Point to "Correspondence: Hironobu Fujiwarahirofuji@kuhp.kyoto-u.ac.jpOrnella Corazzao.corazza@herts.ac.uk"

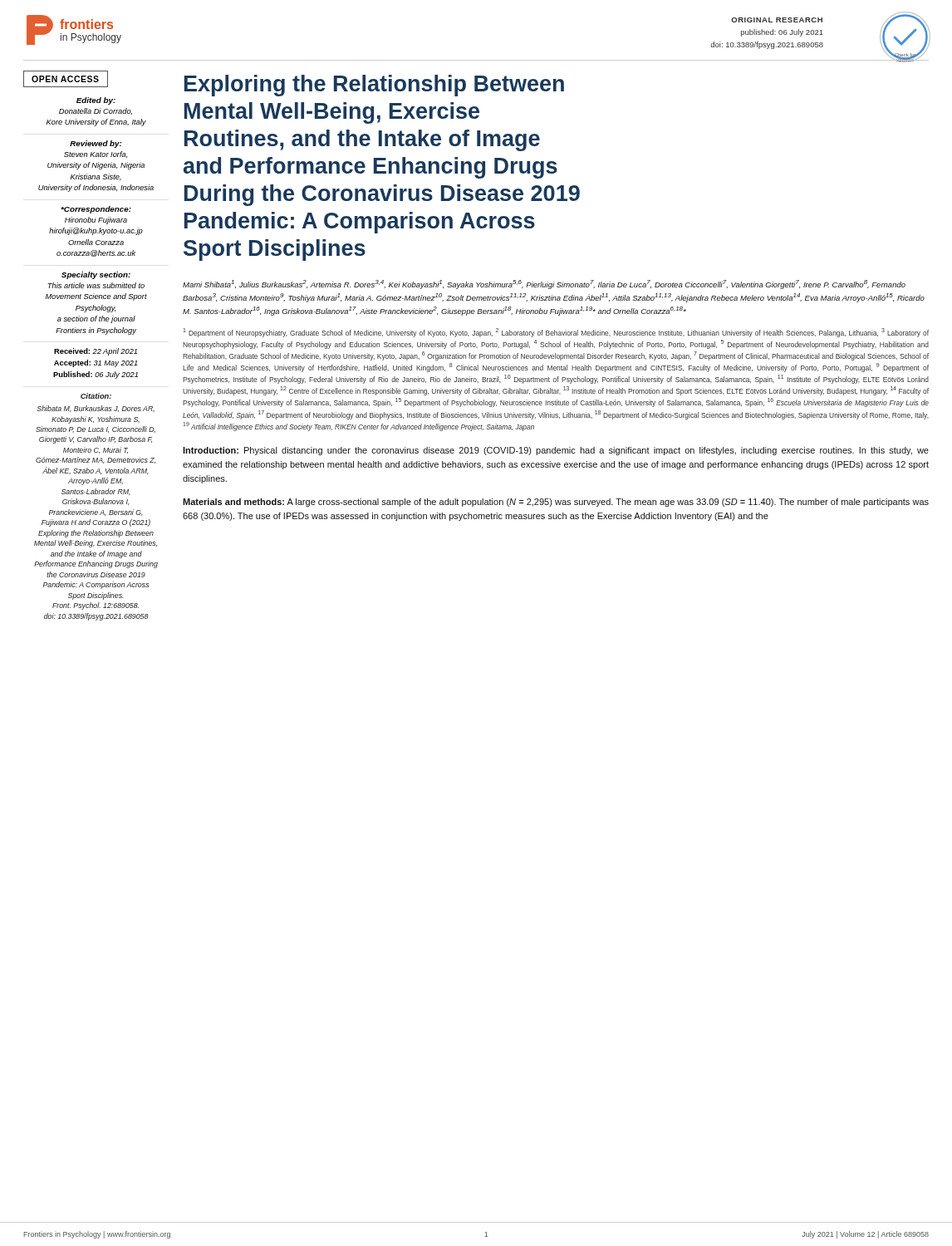tap(96, 232)
